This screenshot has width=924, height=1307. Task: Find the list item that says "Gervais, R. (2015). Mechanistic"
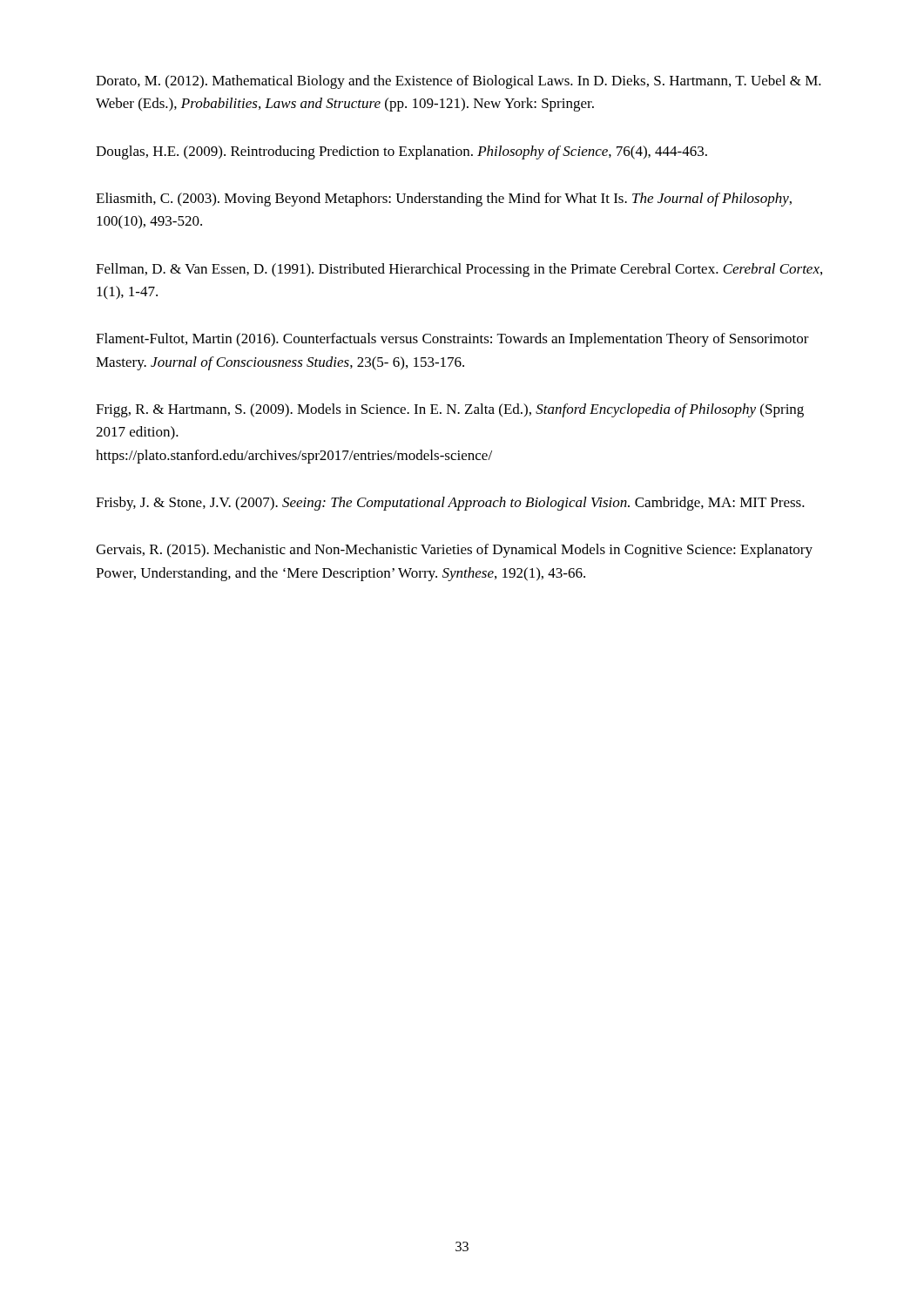tap(454, 561)
